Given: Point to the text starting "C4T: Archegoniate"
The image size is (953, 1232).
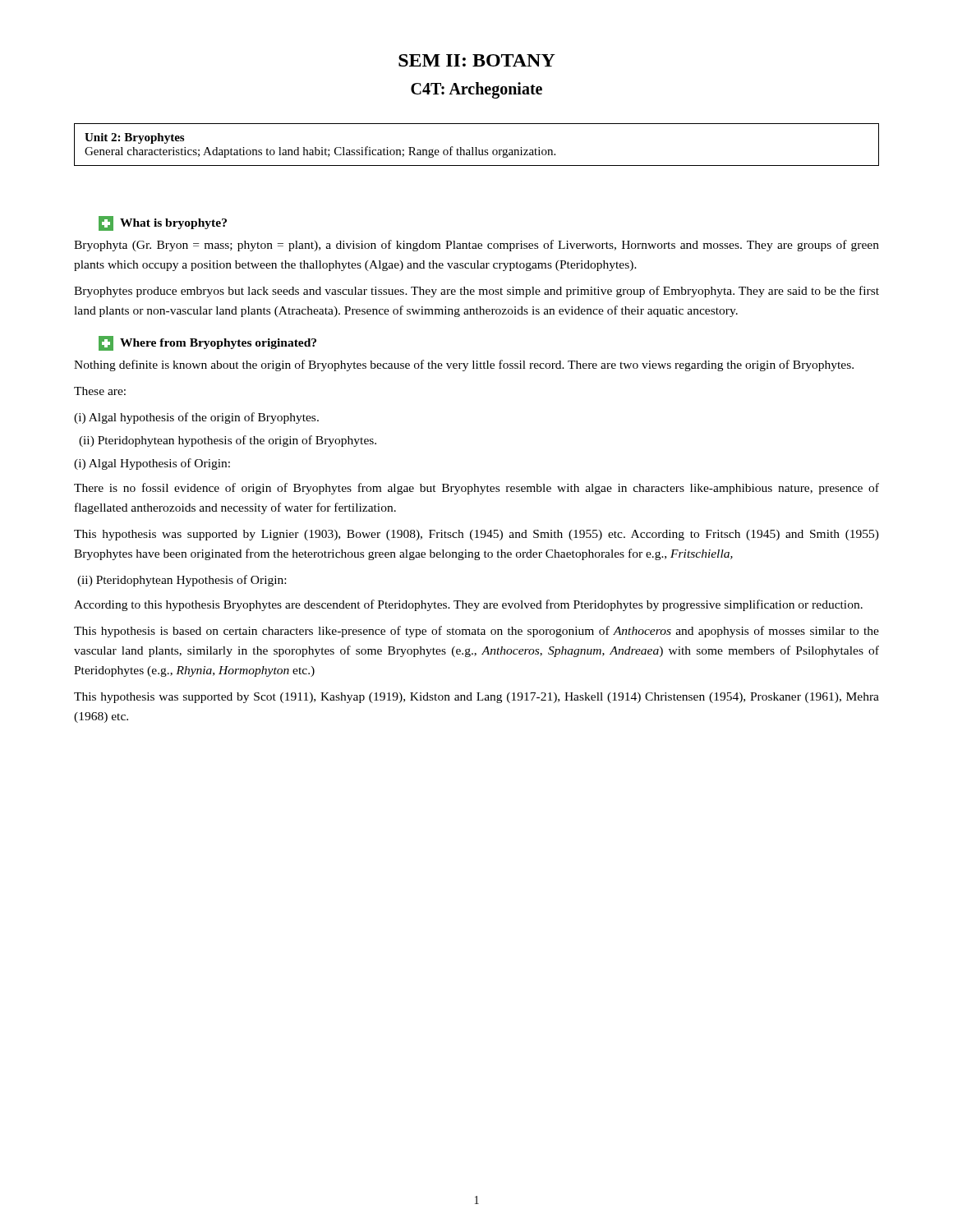Looking at the screenshot, I should (476, 89).
